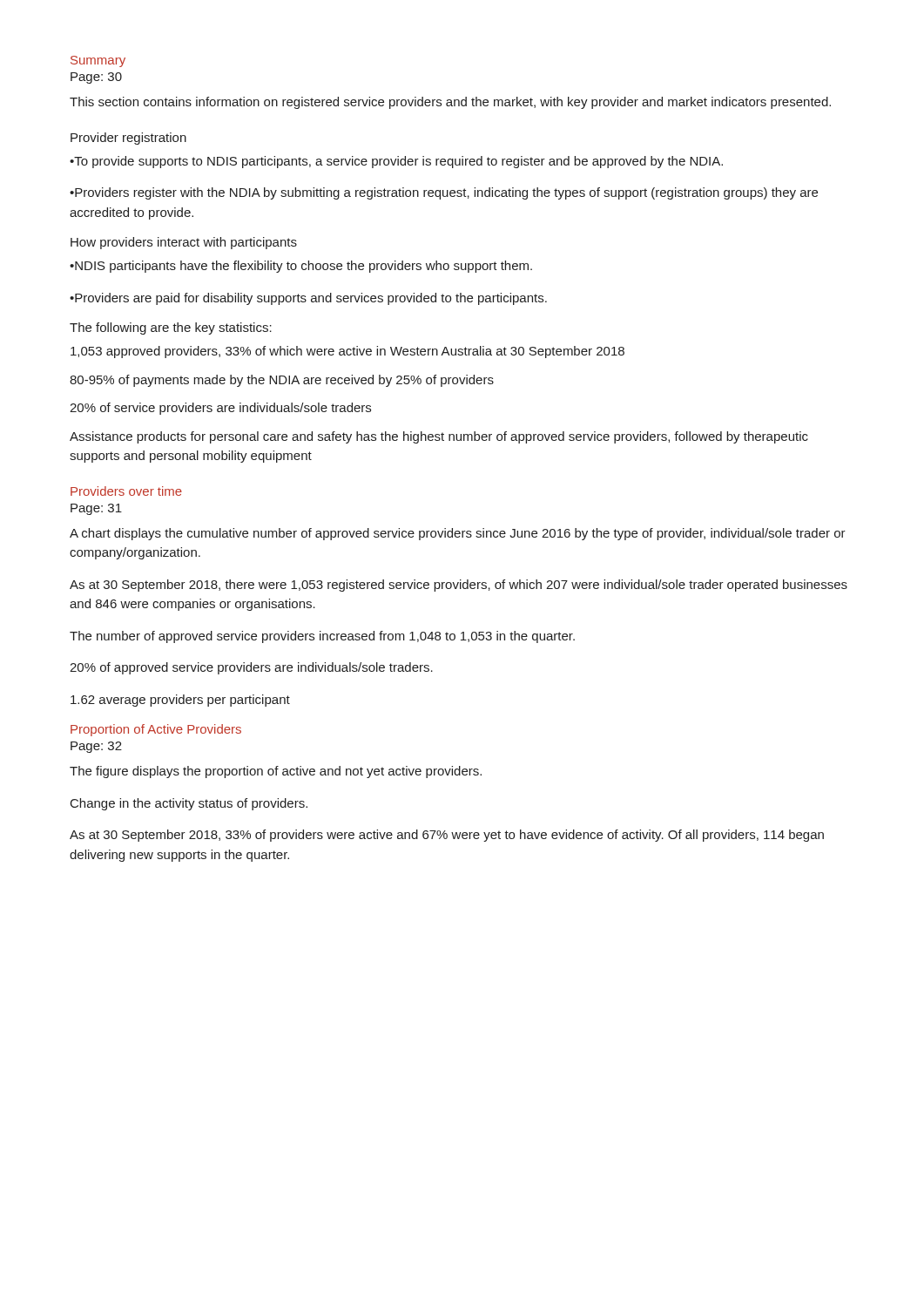Locate the text block containing "The number of approved service"
Image resolution: width=924 pixels, height=1307 pixels.
point(323,635)
